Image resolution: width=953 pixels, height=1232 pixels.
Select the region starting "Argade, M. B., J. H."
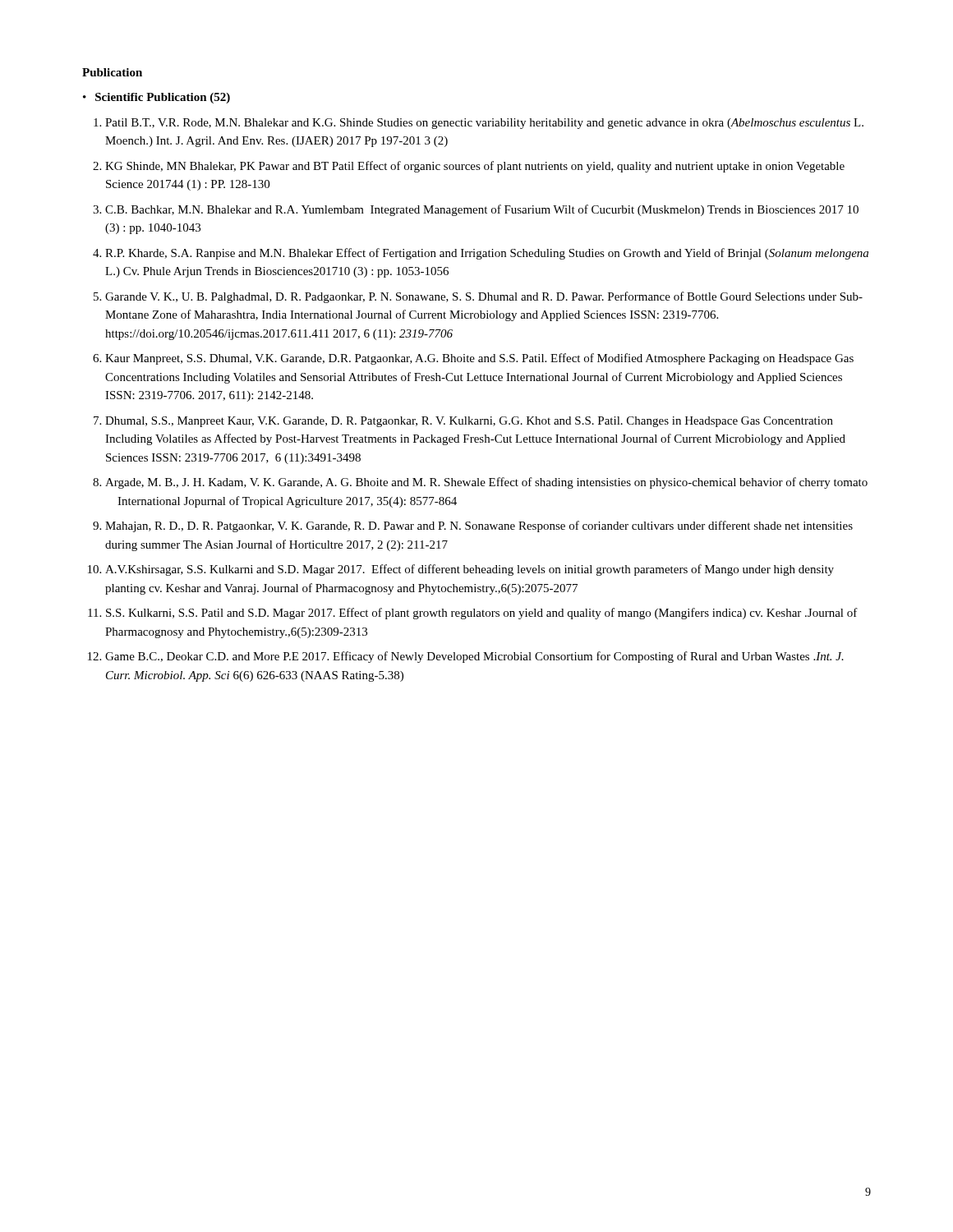pyautogui.click(x=486, y=491)
